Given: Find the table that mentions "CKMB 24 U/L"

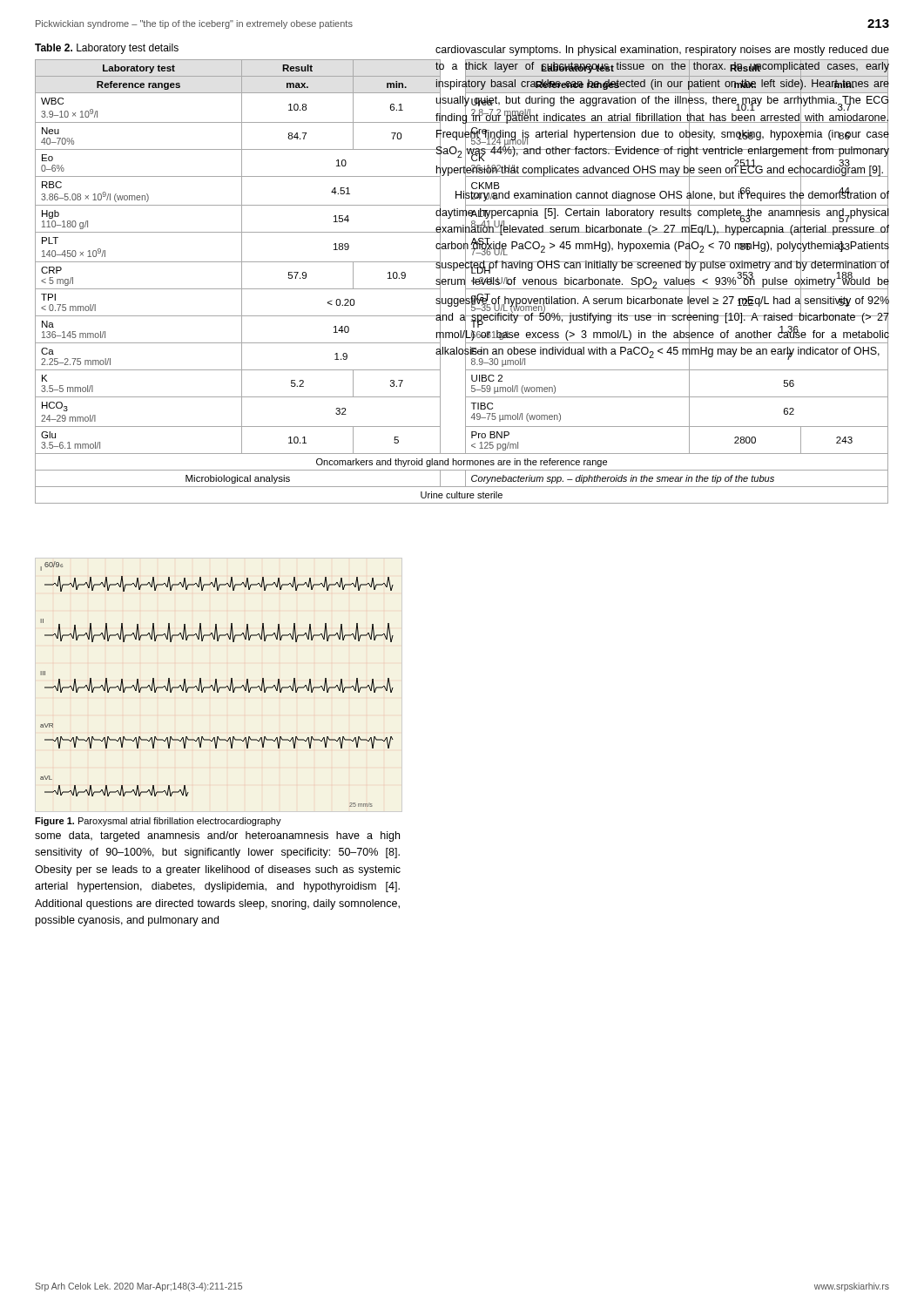Looking at the screenshot, I should pyautogui.click(x=462, y=281).
